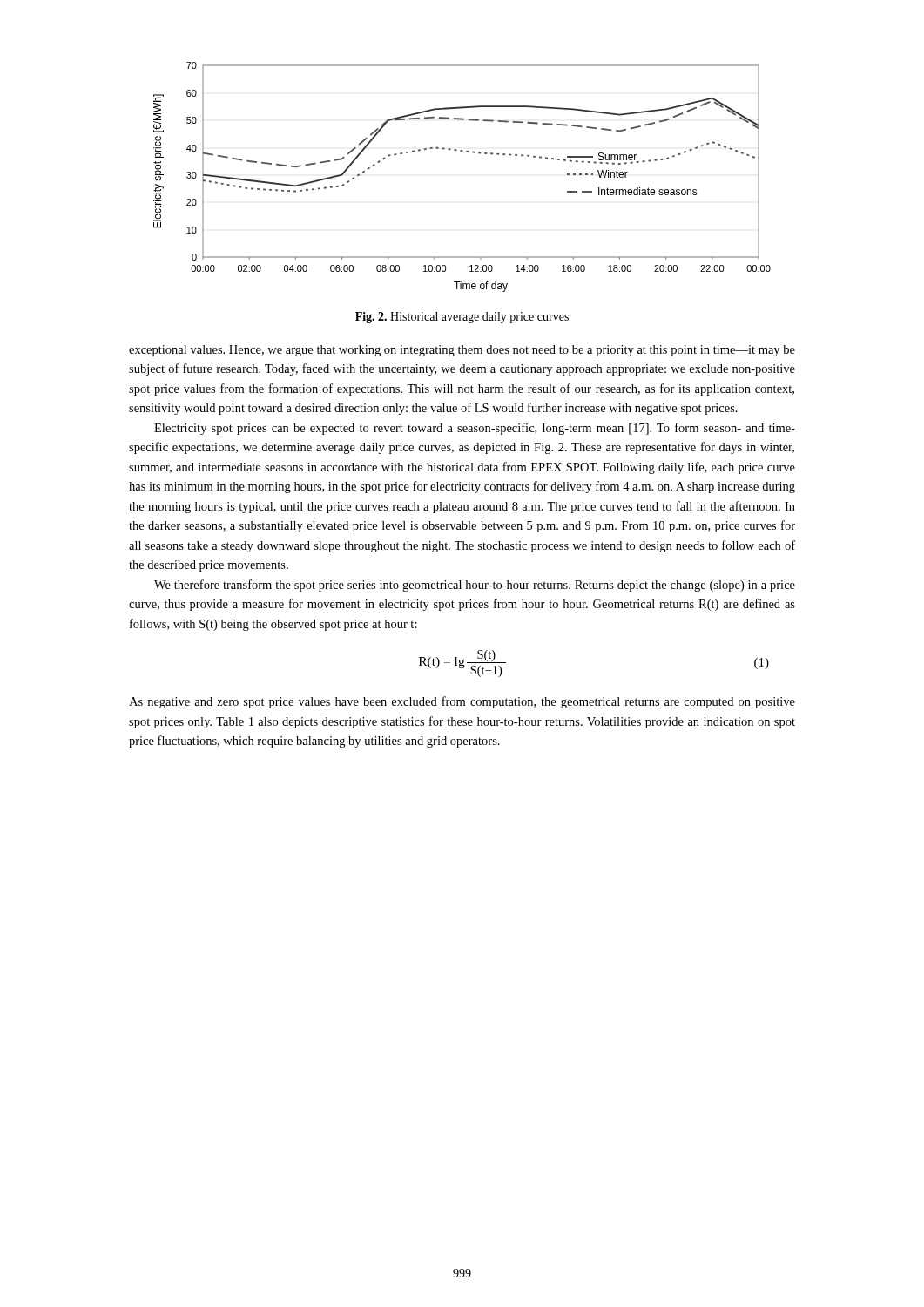
Task: Select the caption
Action: coord(462,317)
